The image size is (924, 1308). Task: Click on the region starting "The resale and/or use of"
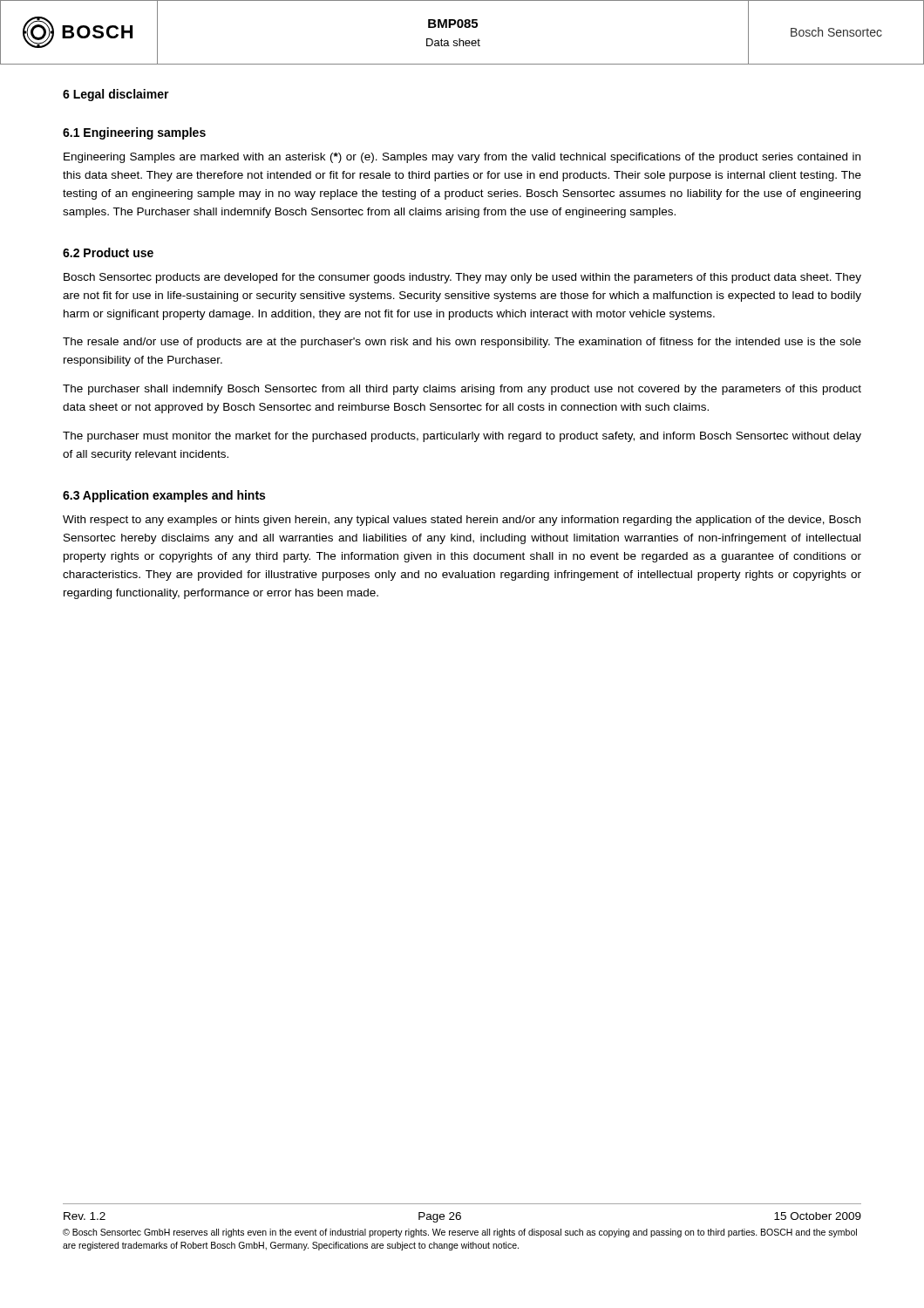pos(462,351)
